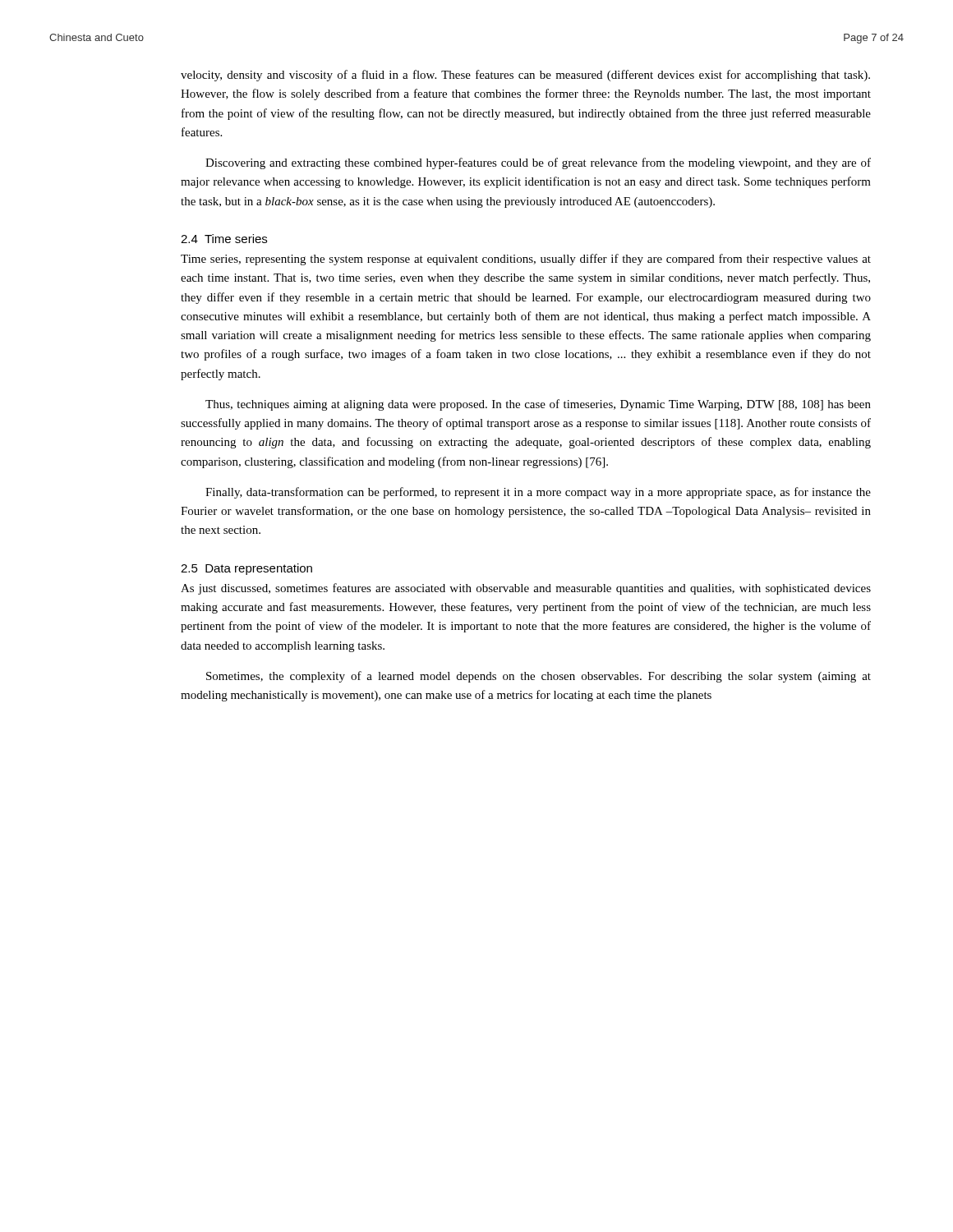Select the section header that reads "2.4 Time series"
953x1232 pixels.
(x=224, y=238)
